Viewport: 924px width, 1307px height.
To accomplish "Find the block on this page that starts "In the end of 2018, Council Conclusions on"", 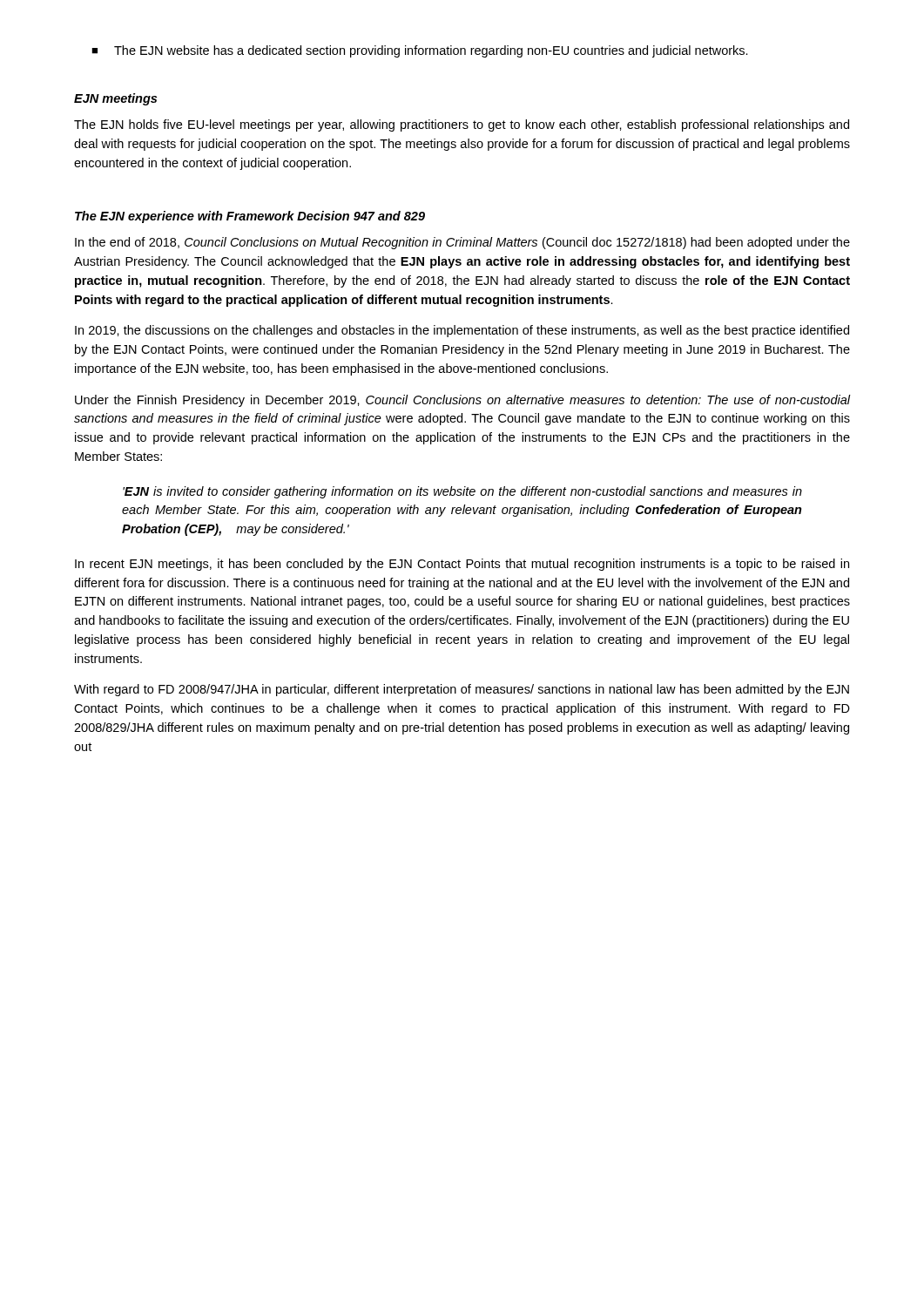I will click(462, 271).
